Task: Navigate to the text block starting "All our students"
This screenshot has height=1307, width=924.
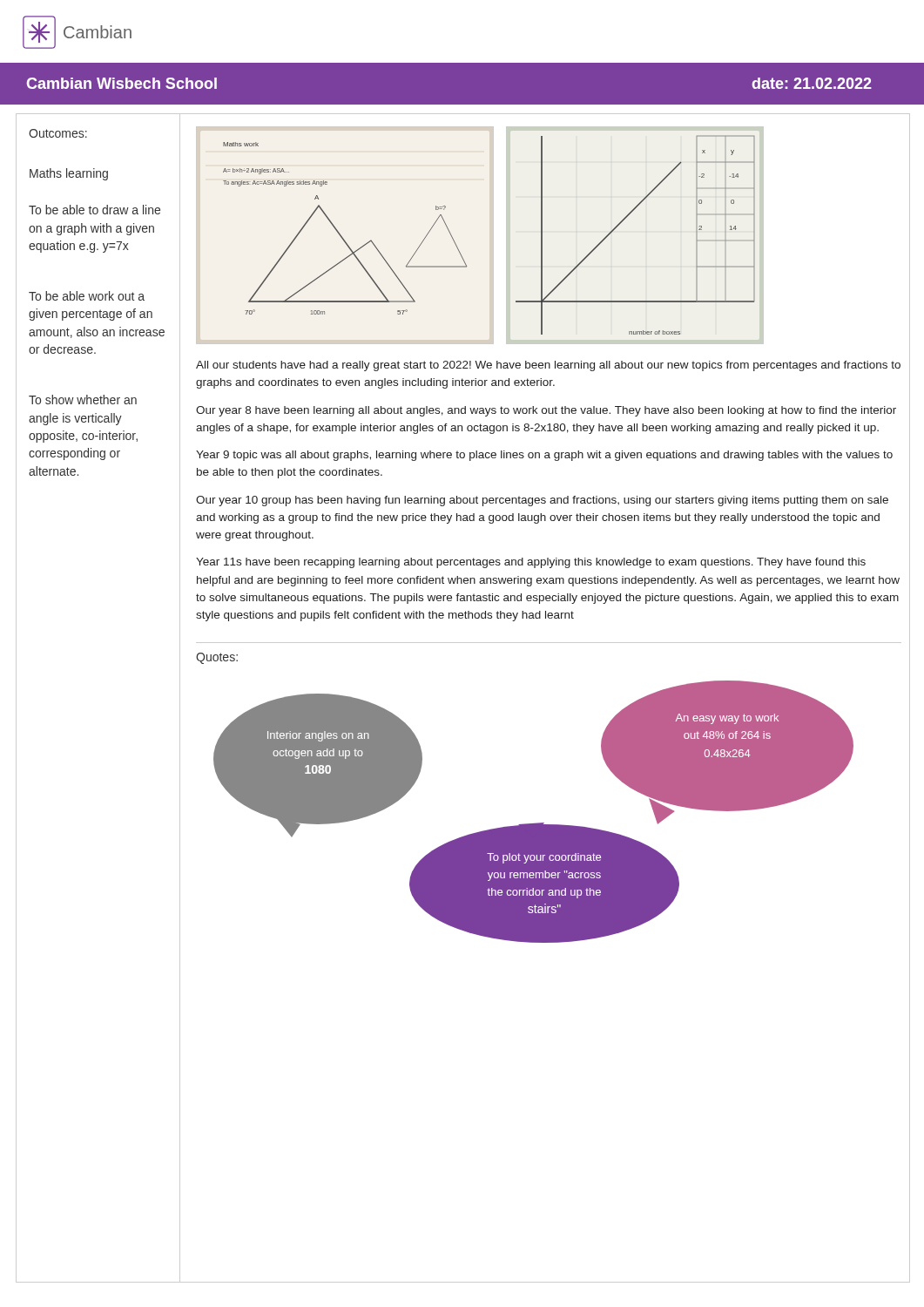Action: point(548,373)
